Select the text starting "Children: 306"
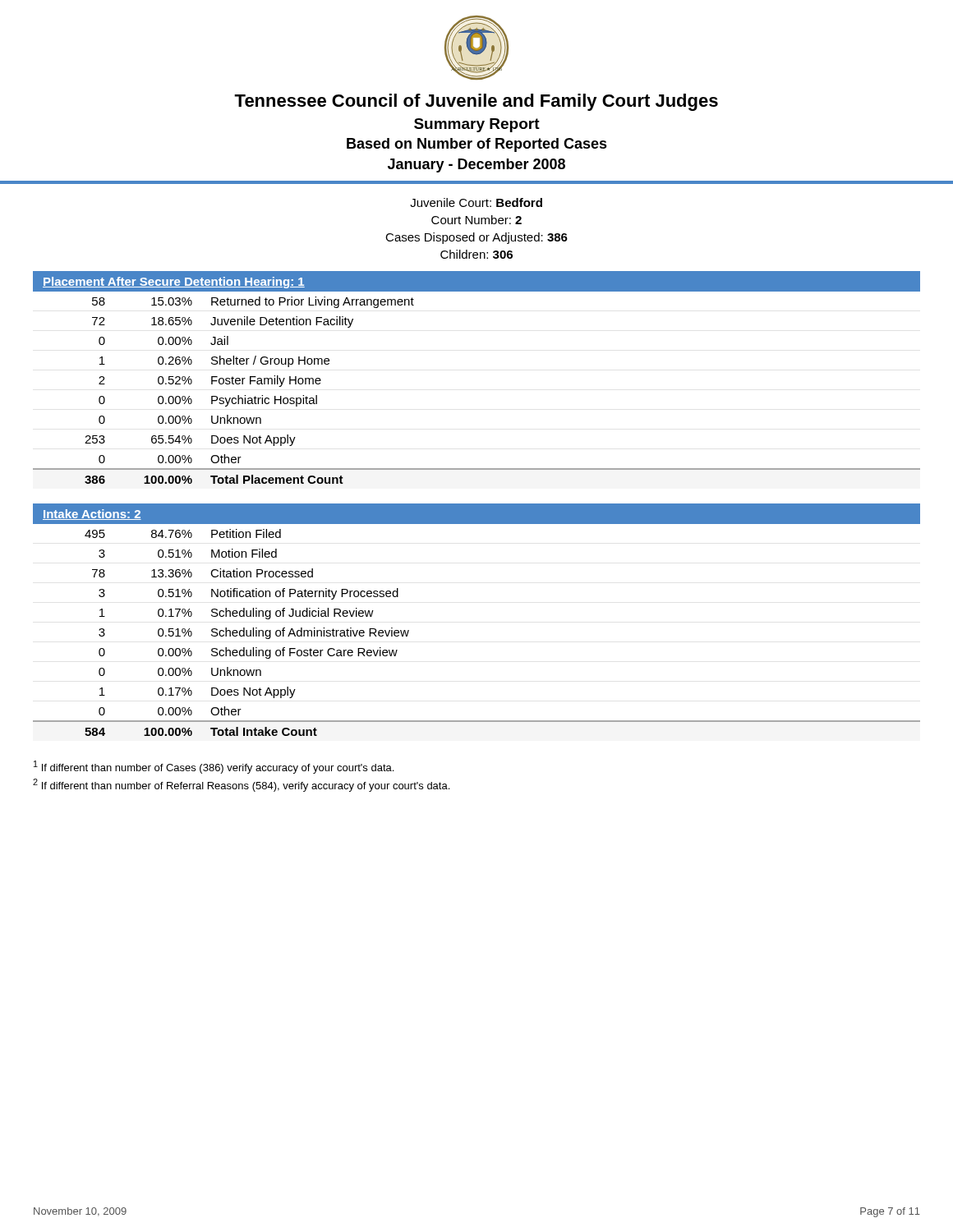This screenshot has height=1232, width=953. 476,254
